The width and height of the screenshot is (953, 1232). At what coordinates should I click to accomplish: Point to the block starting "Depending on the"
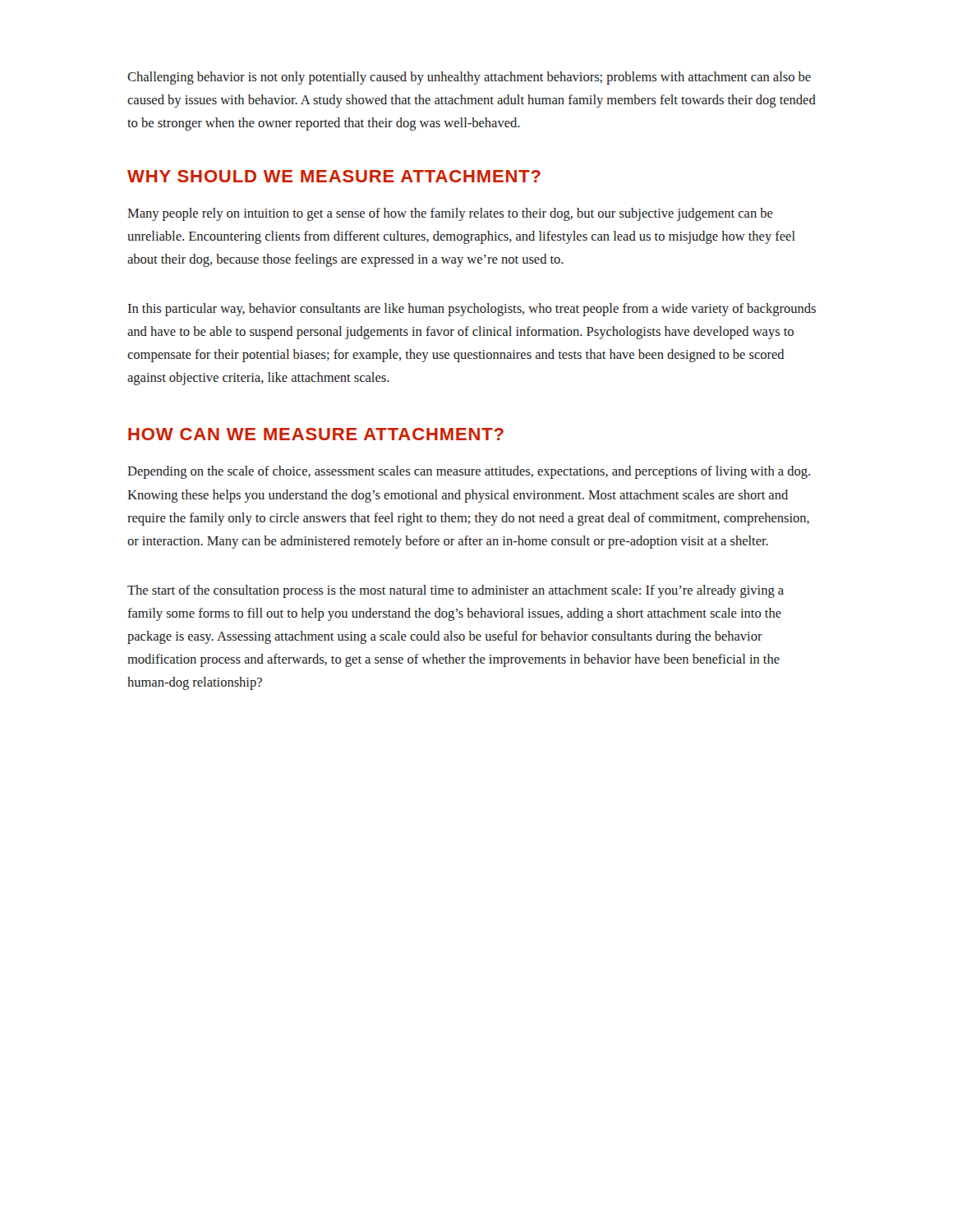(469, 506)
